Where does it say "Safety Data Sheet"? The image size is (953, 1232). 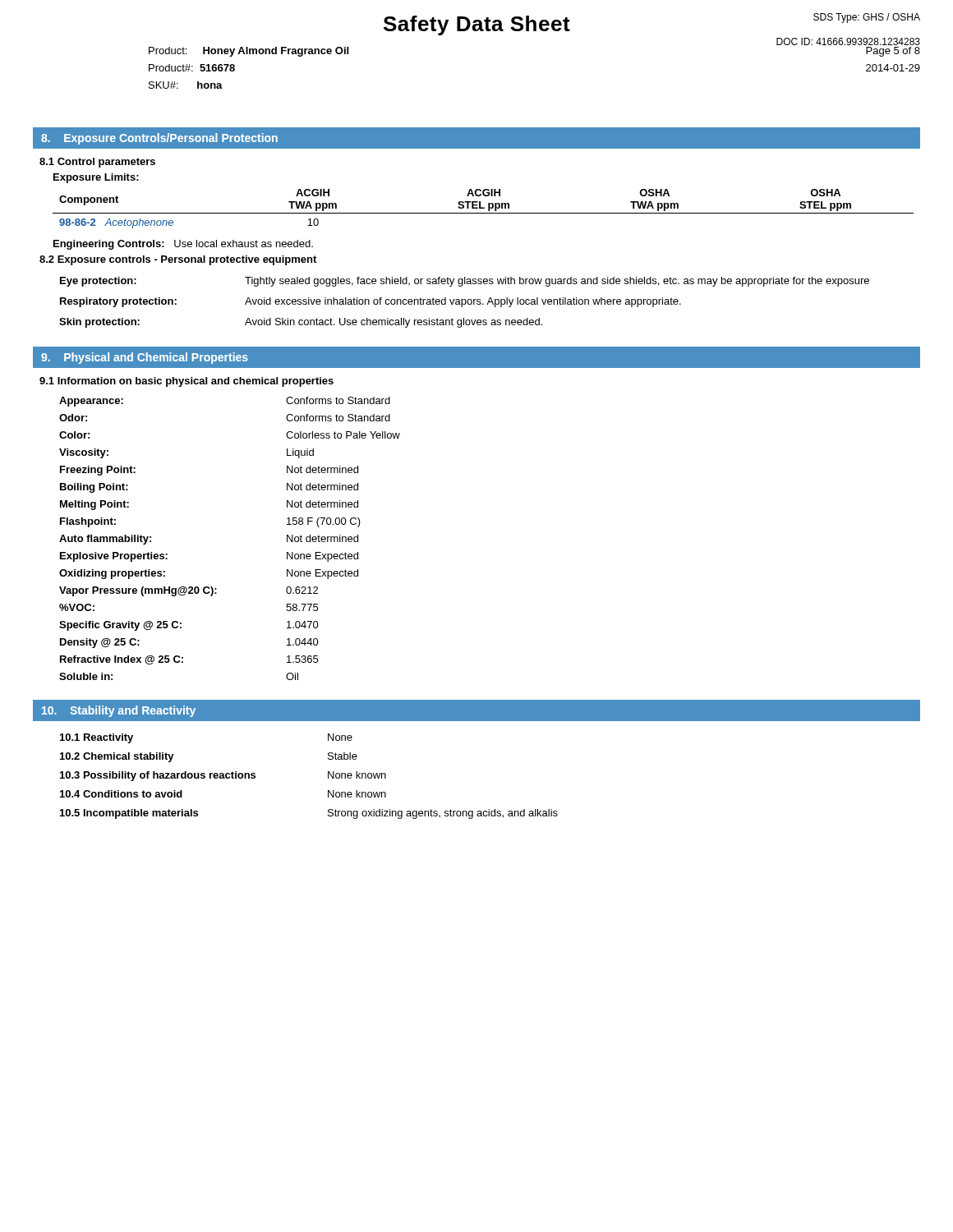tap(476, 24)
